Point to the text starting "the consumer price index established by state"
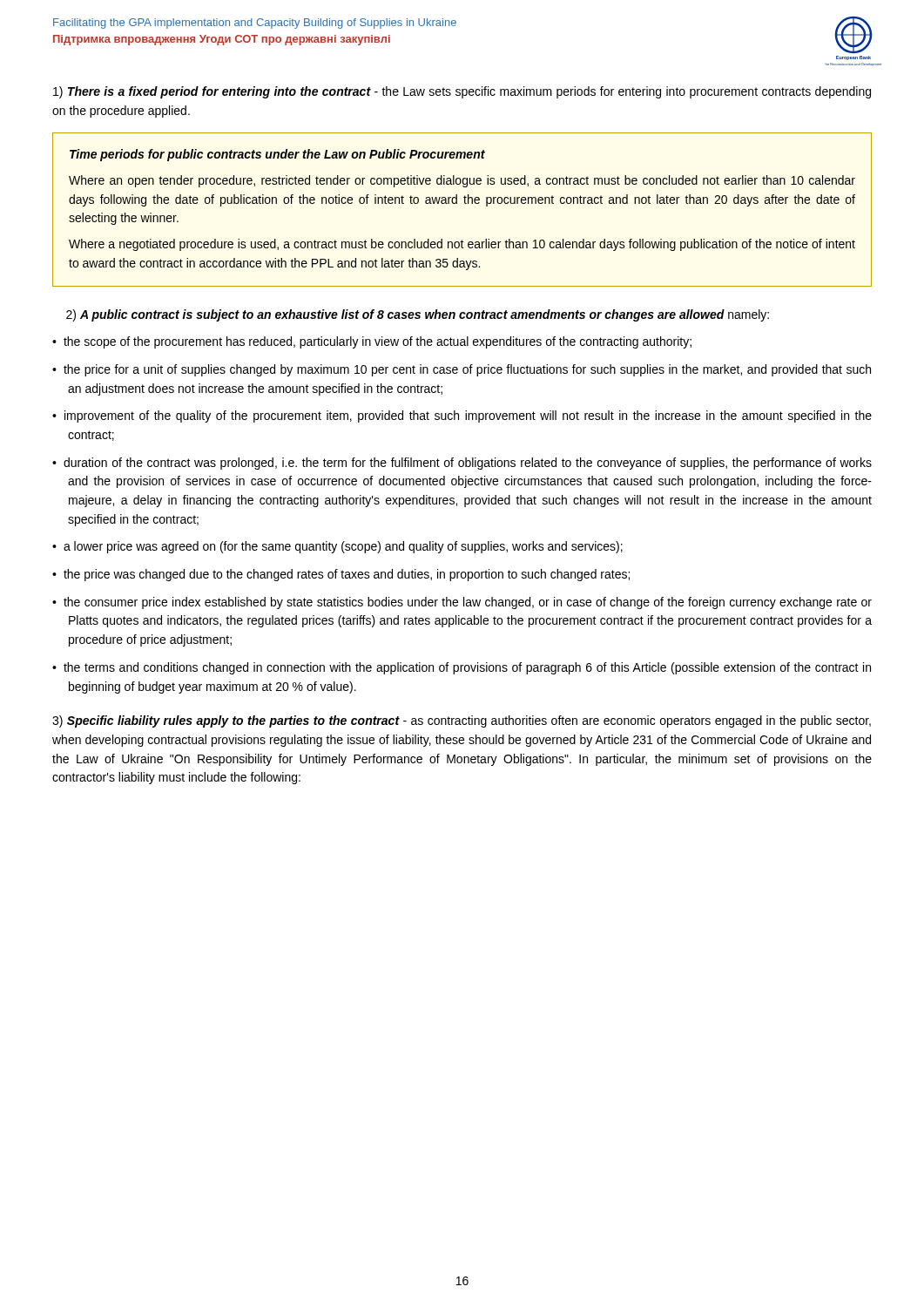This screenshot has height=1307, width=924. 468,621
